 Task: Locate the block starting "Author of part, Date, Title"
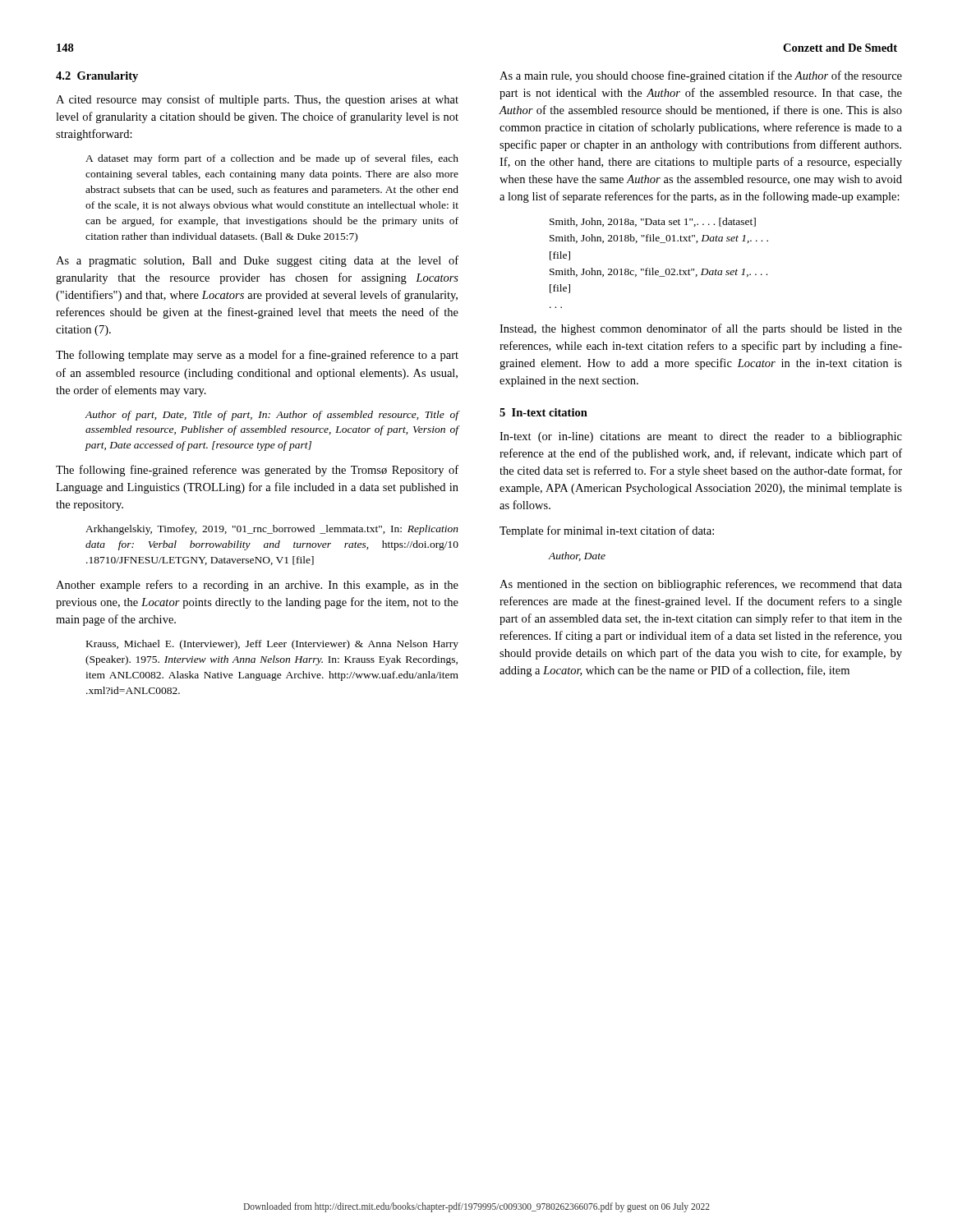pyautogui.click(x=272, y=429)
